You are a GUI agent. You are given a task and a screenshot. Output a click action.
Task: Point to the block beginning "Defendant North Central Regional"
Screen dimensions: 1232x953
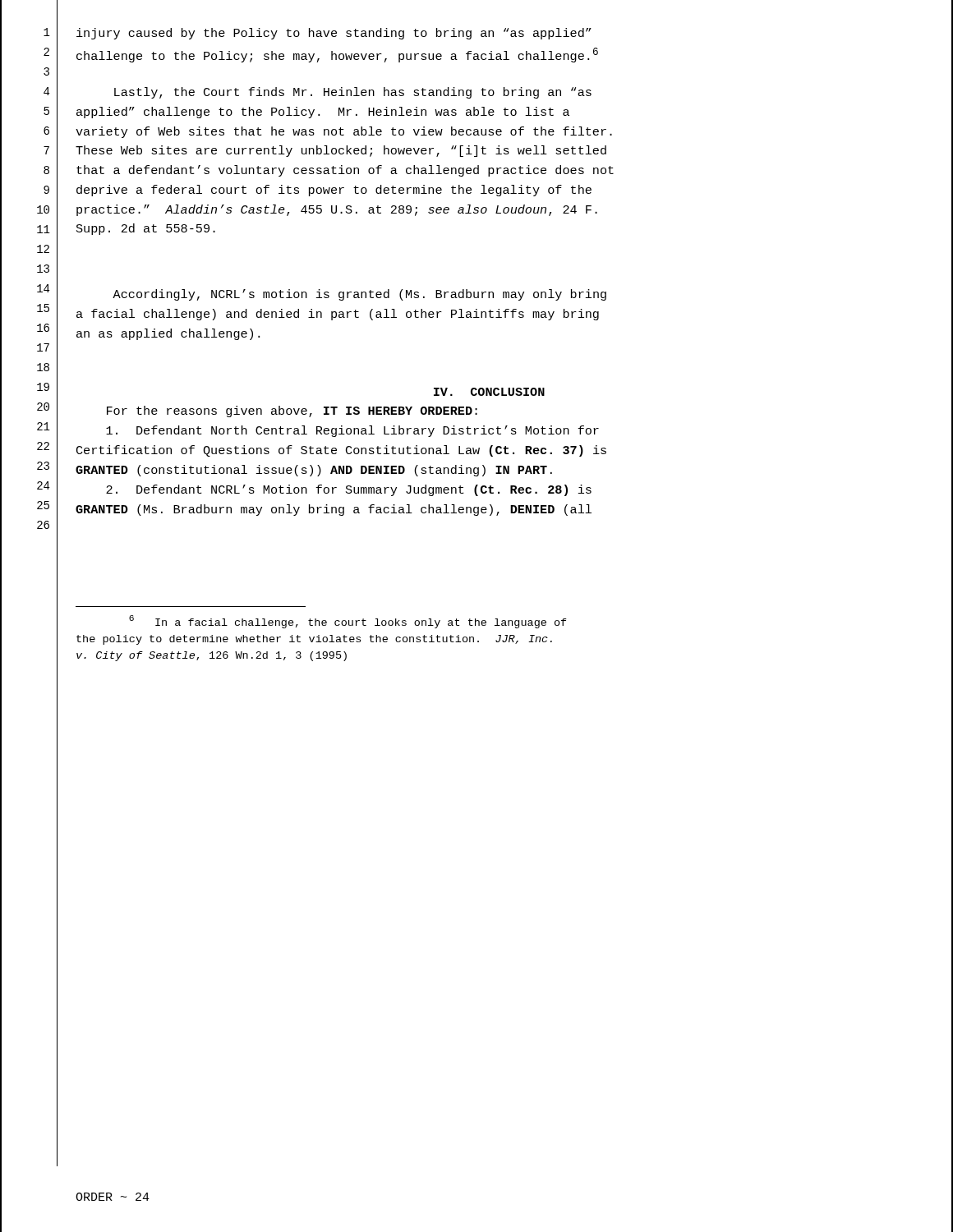point(489,451)
